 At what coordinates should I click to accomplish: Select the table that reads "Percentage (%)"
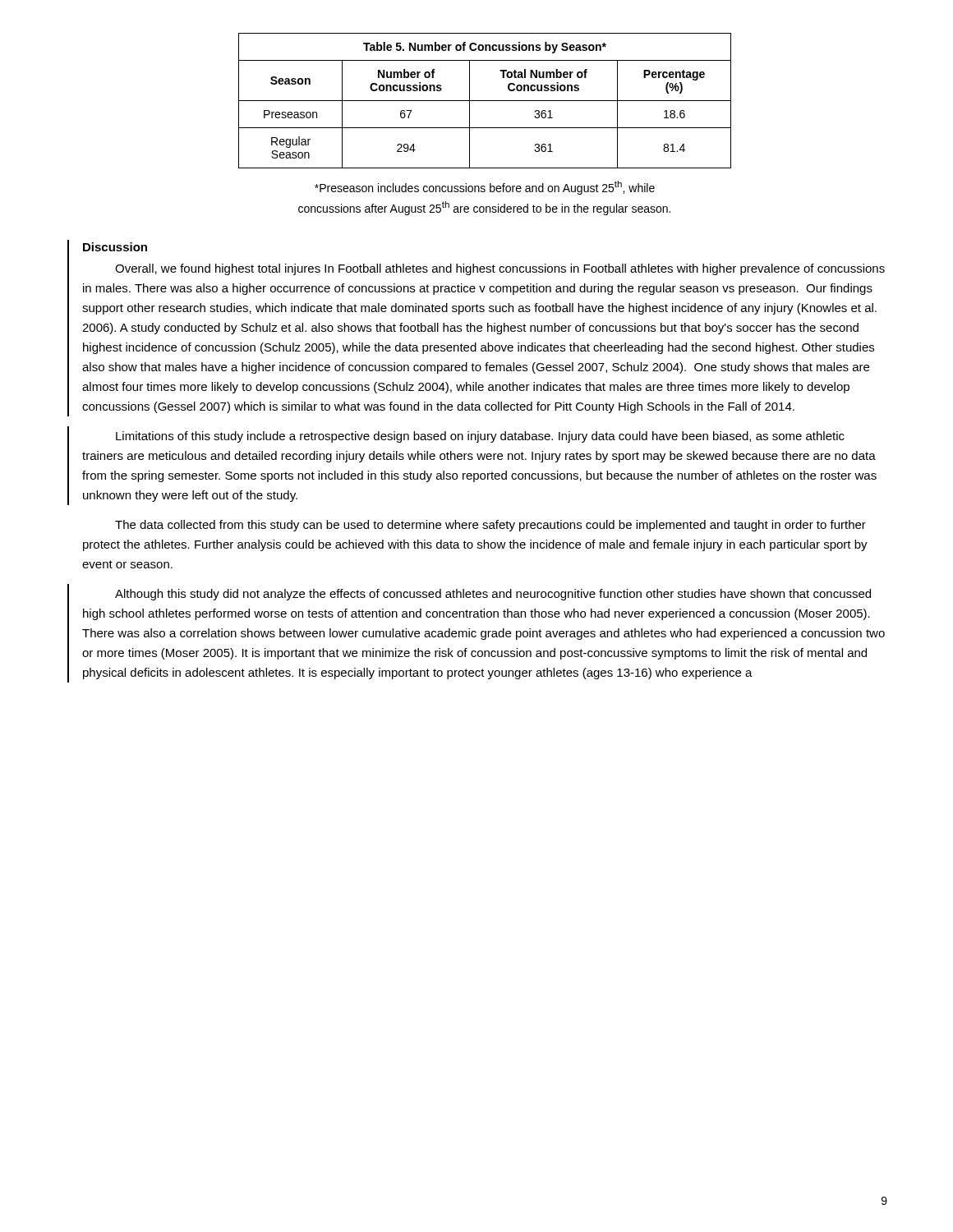pos(485,101)
